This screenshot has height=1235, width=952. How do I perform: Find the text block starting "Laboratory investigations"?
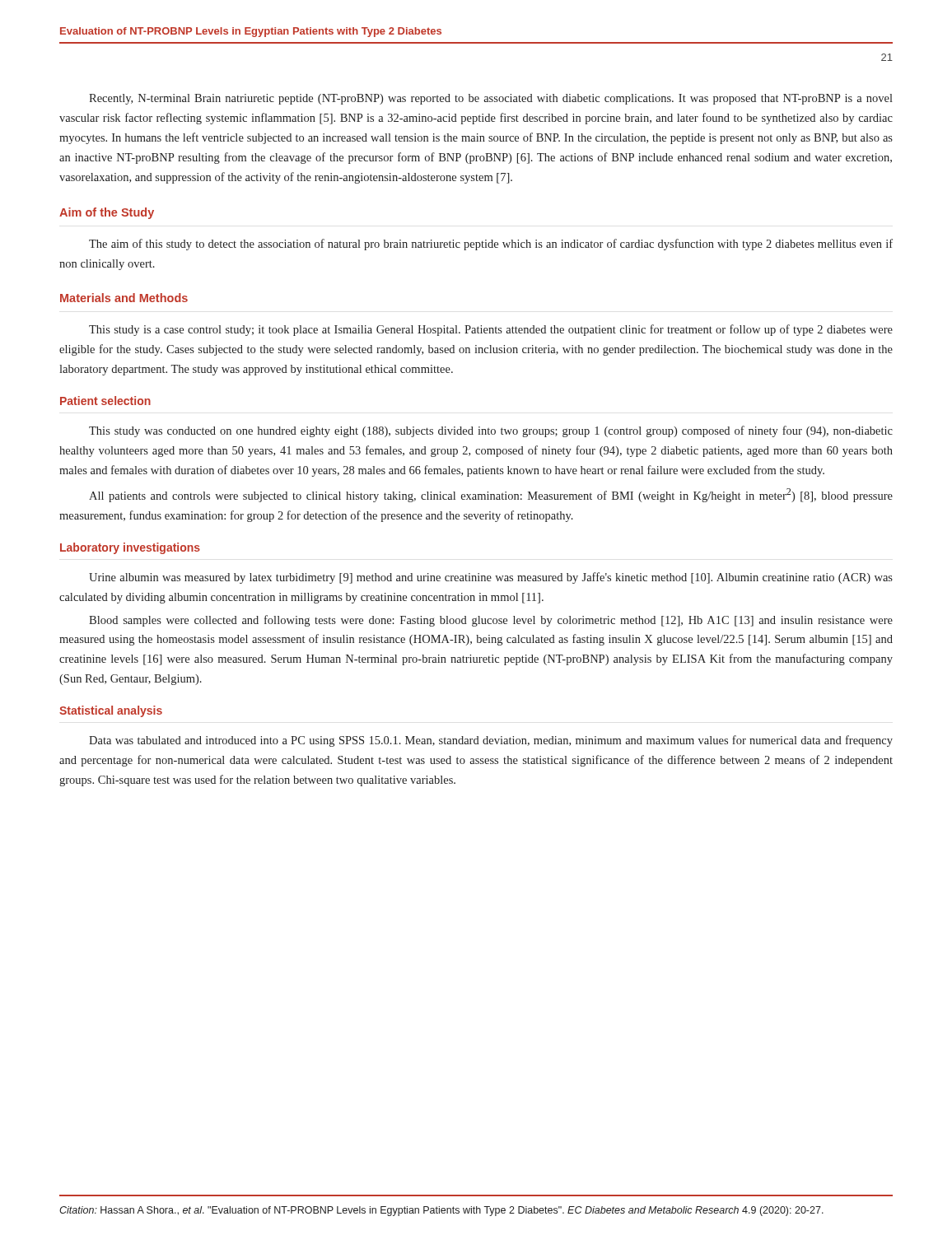130,547
